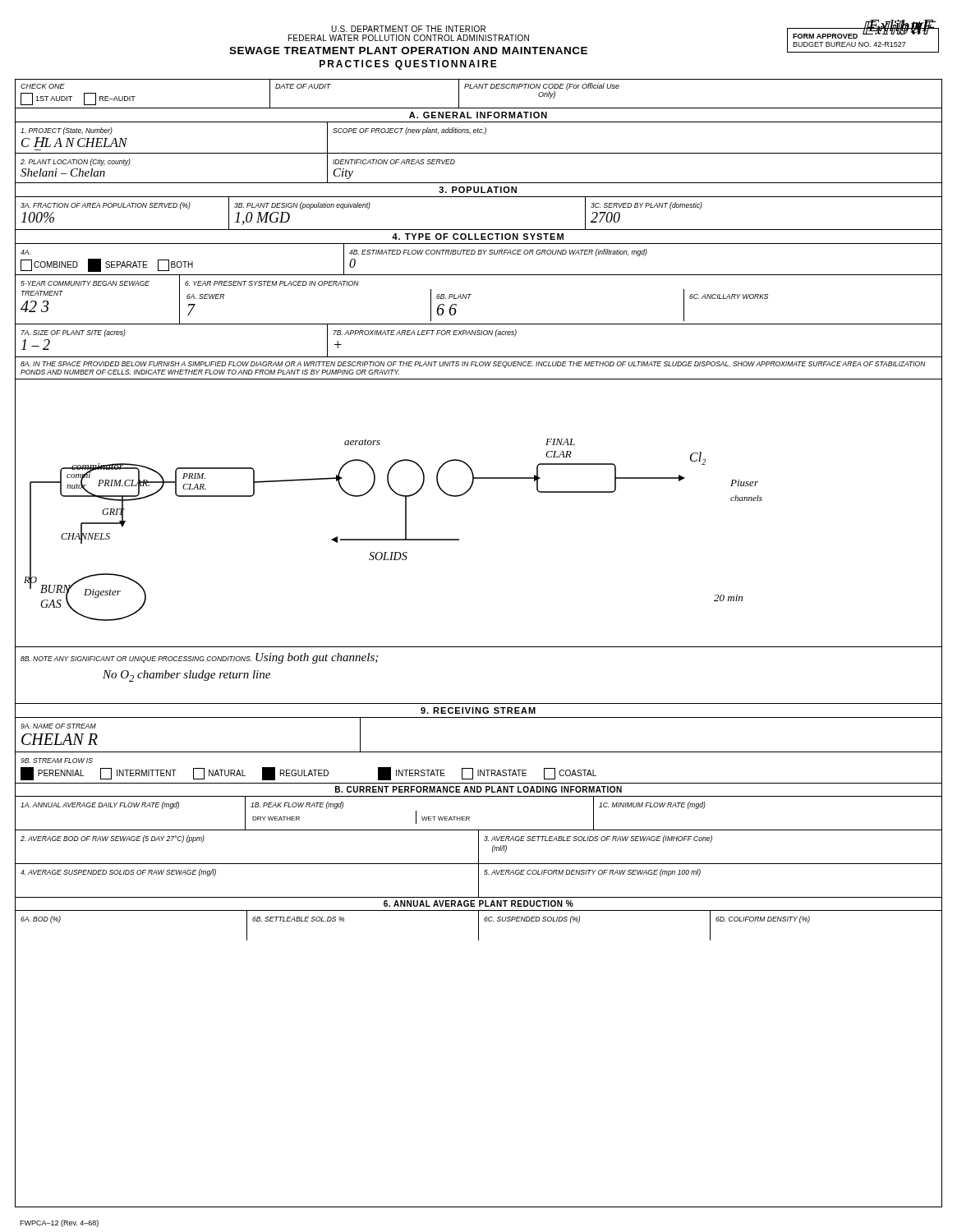The width and height of the screenshot is (957, 1232).
Task: Select the table that reads "9B. STREAM FLOW"
Action: click(478, 768)
